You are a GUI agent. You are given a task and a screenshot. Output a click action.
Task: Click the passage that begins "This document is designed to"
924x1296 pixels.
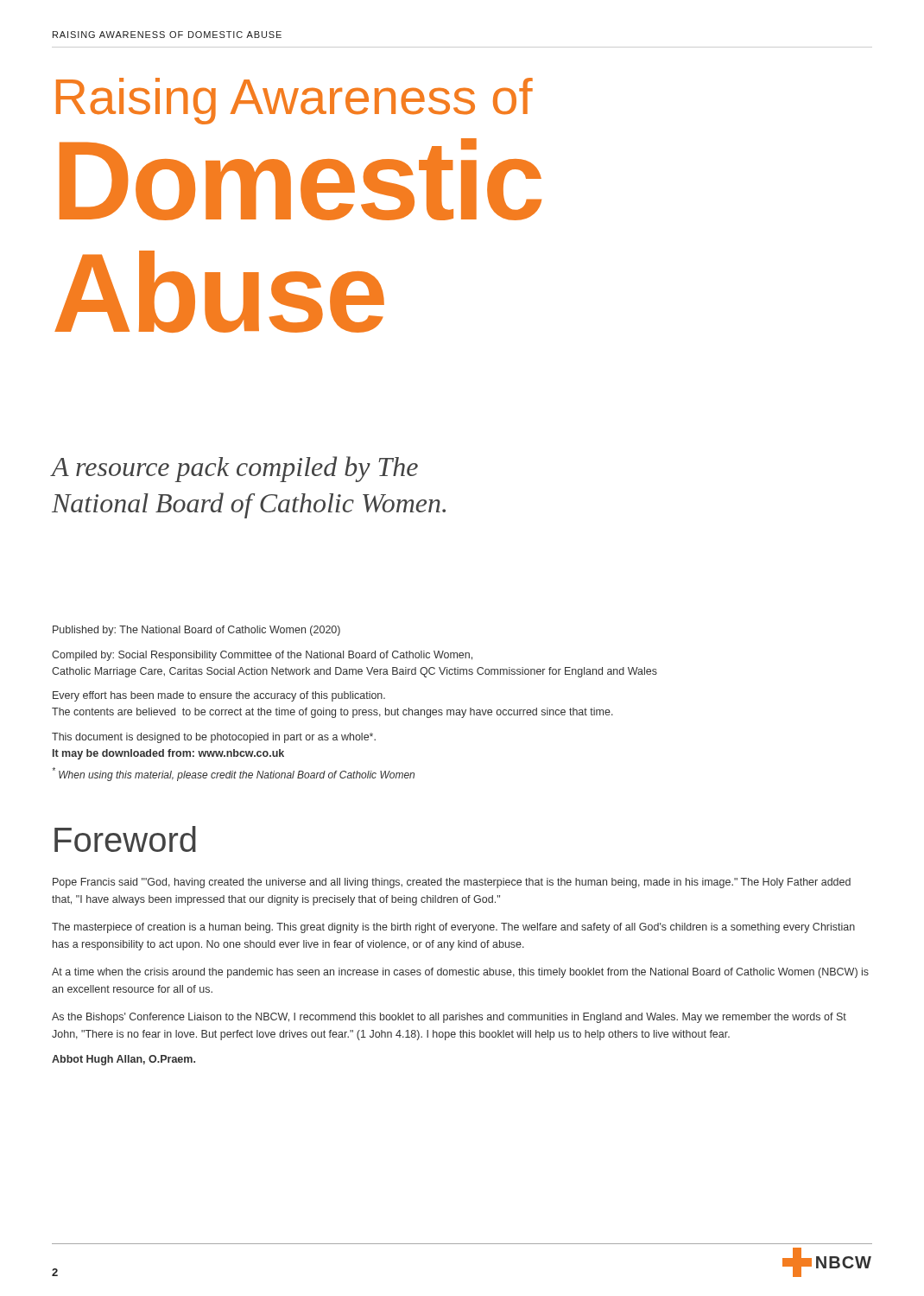(214, 745)
